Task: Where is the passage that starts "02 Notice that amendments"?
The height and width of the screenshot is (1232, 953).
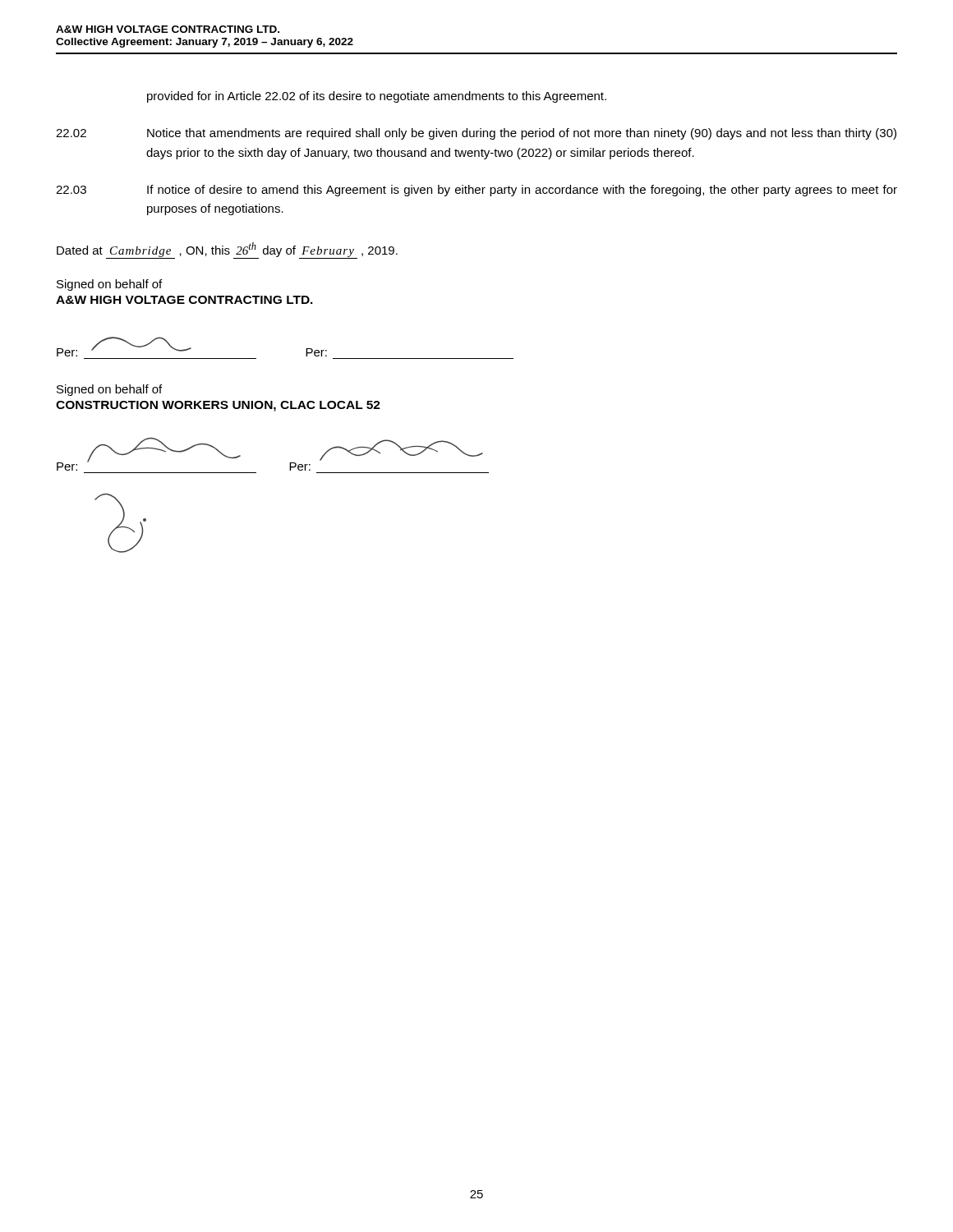Action: point(476,143)
